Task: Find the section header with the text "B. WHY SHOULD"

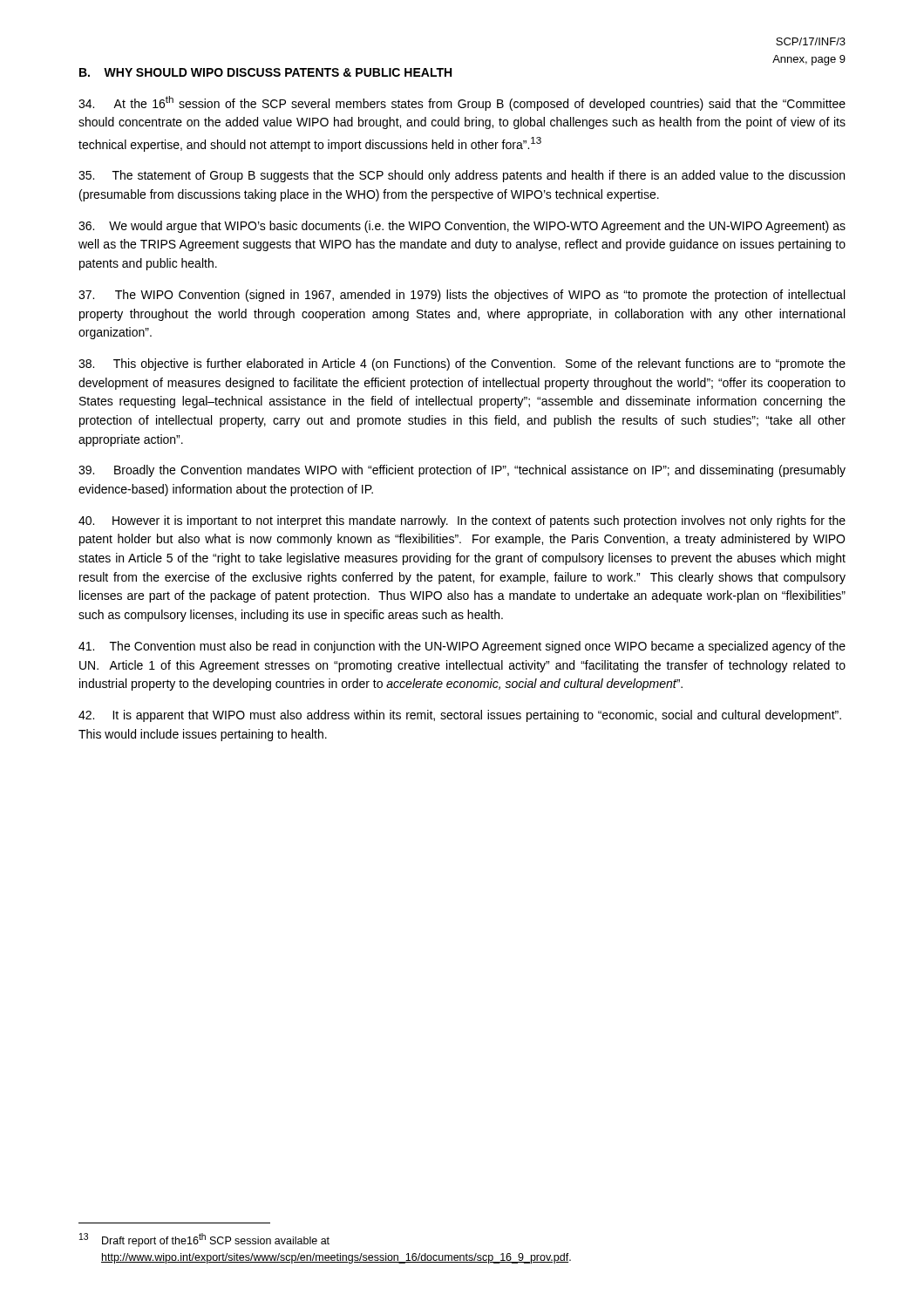Action: (265, 72)
